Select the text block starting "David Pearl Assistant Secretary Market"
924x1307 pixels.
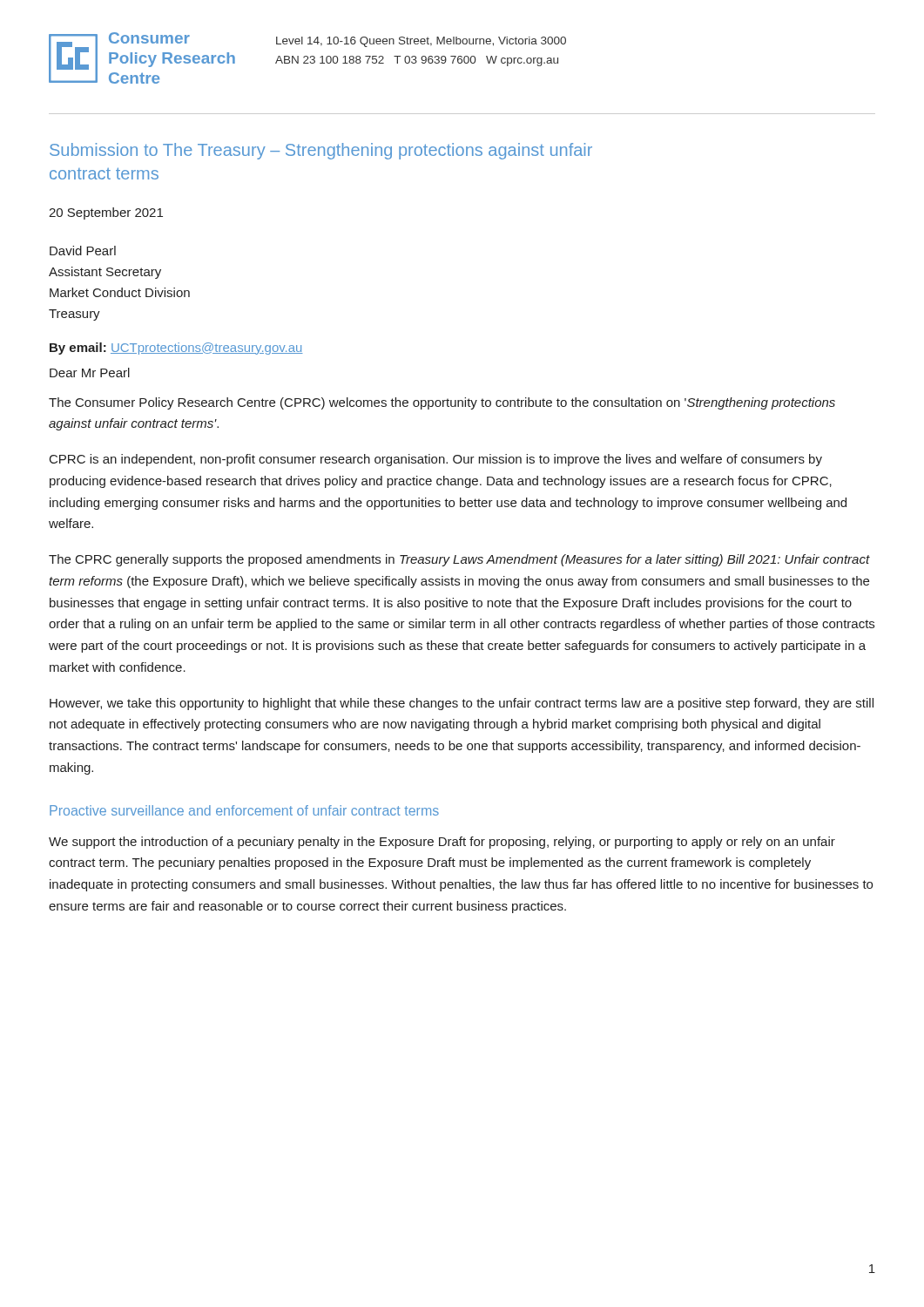(x=120, y=281)
